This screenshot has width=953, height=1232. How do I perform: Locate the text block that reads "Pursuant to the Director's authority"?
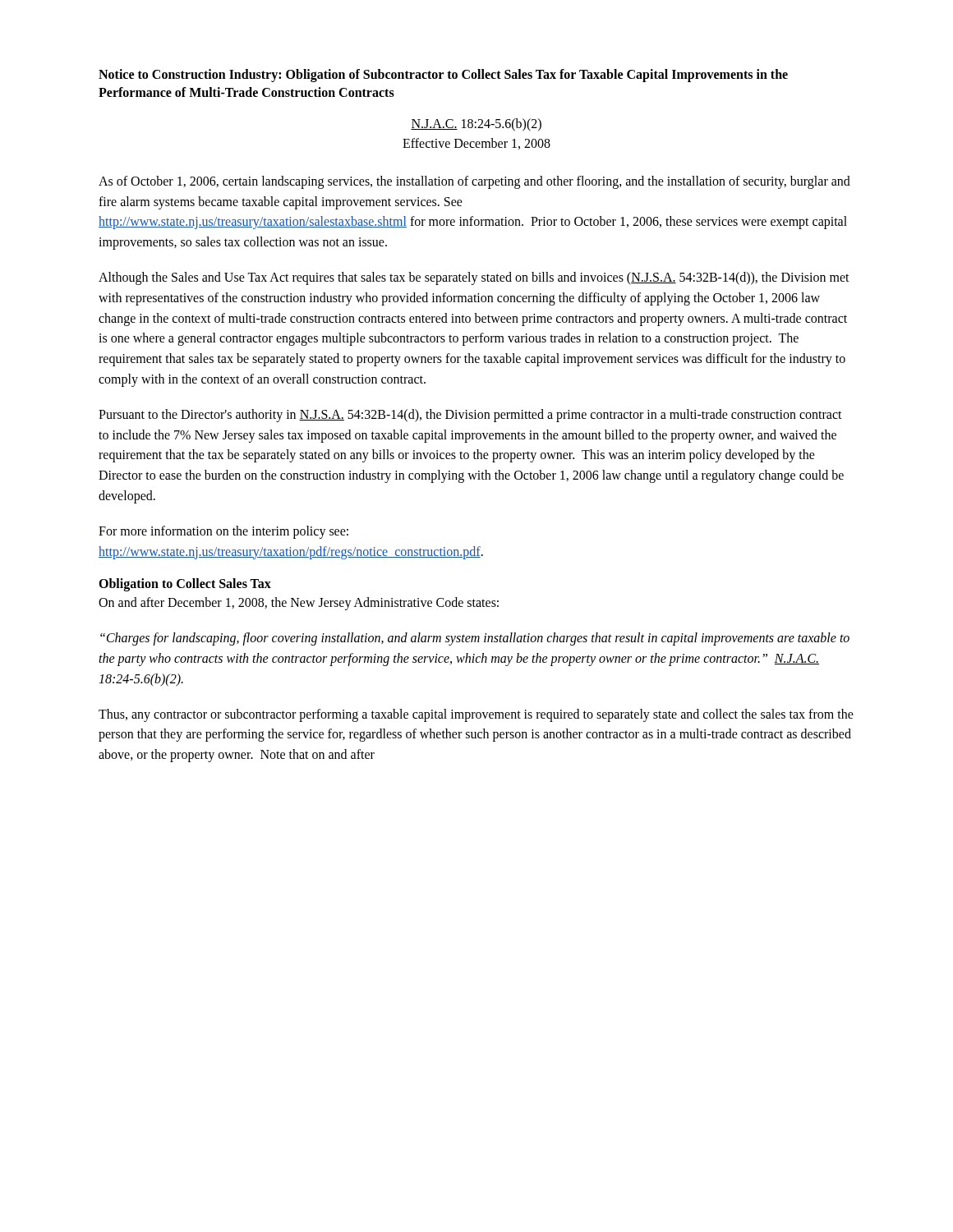[x=471, y=455]
